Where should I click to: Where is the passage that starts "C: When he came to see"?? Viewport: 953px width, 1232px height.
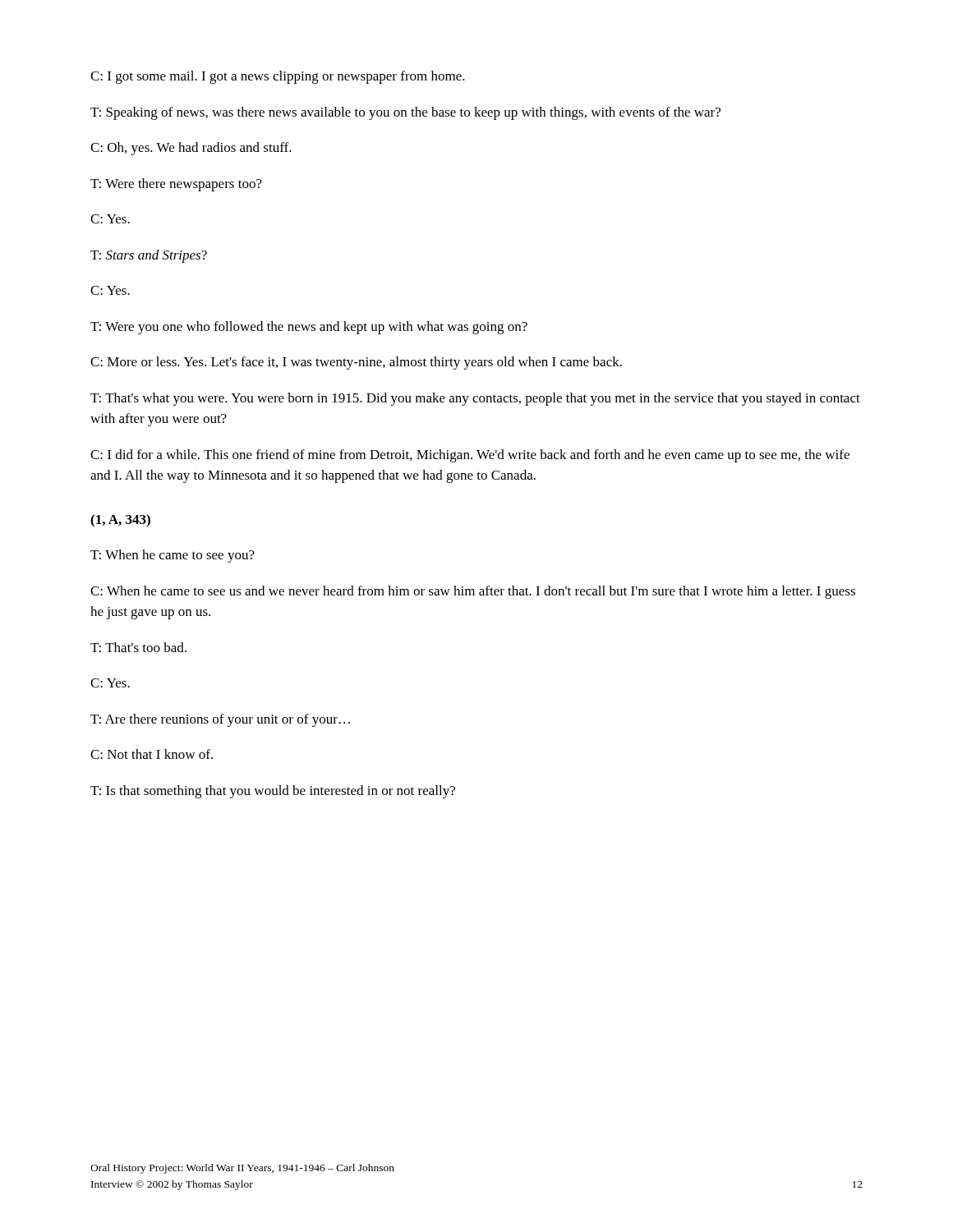point(473,601)
